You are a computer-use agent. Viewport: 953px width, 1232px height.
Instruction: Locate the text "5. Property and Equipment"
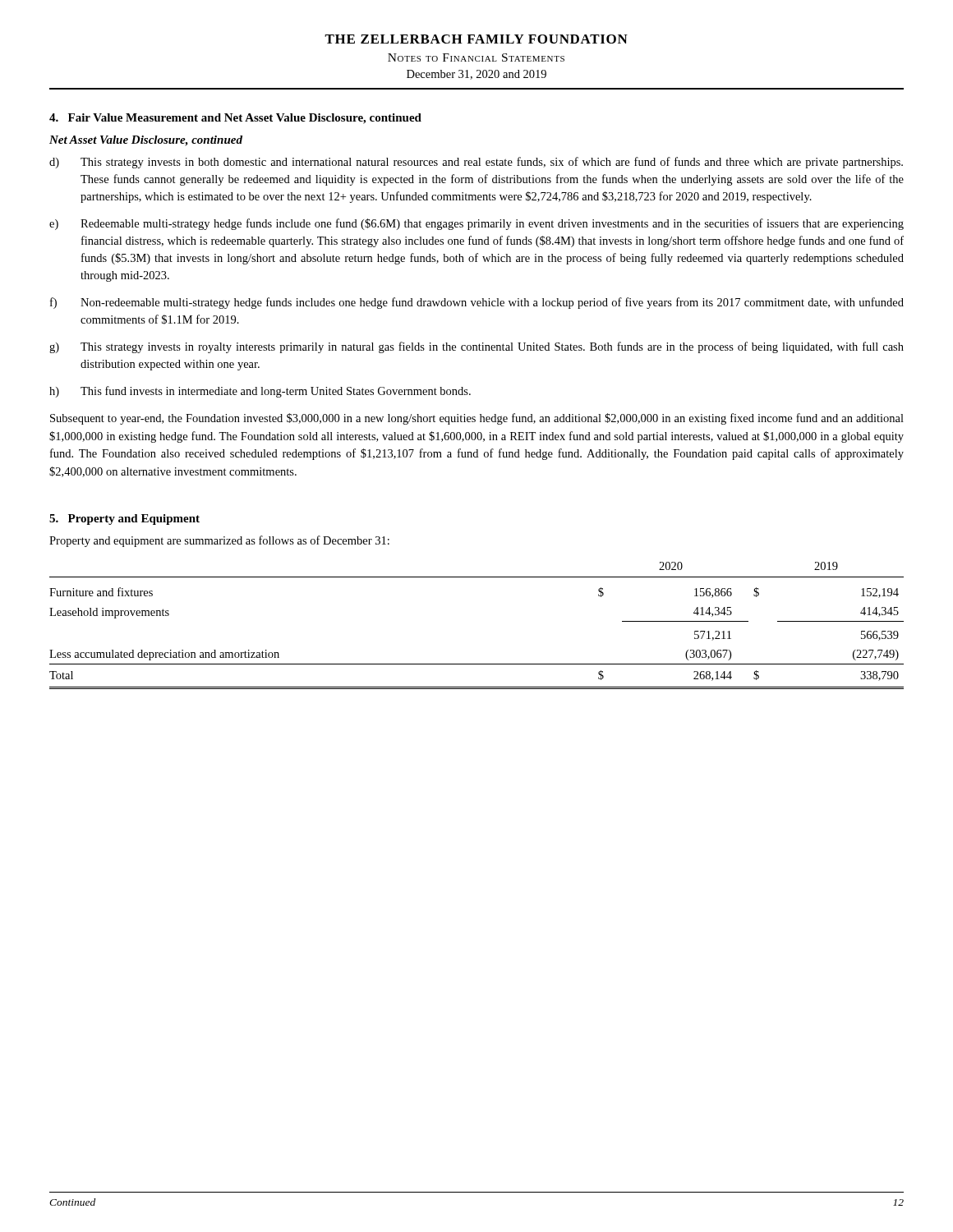[x=125, y=518]
